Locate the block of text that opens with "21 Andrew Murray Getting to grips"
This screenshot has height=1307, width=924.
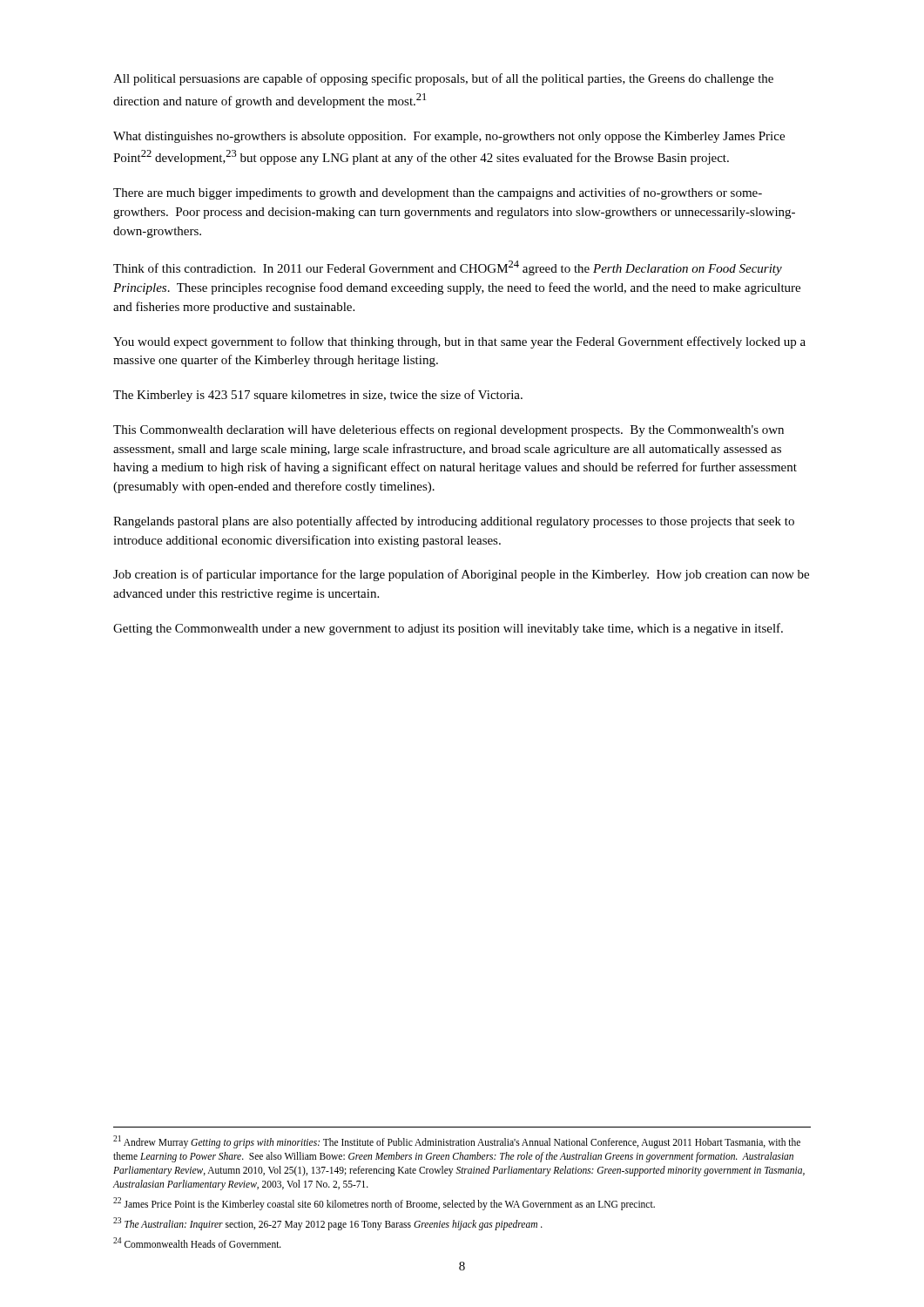pos(459,1162)
